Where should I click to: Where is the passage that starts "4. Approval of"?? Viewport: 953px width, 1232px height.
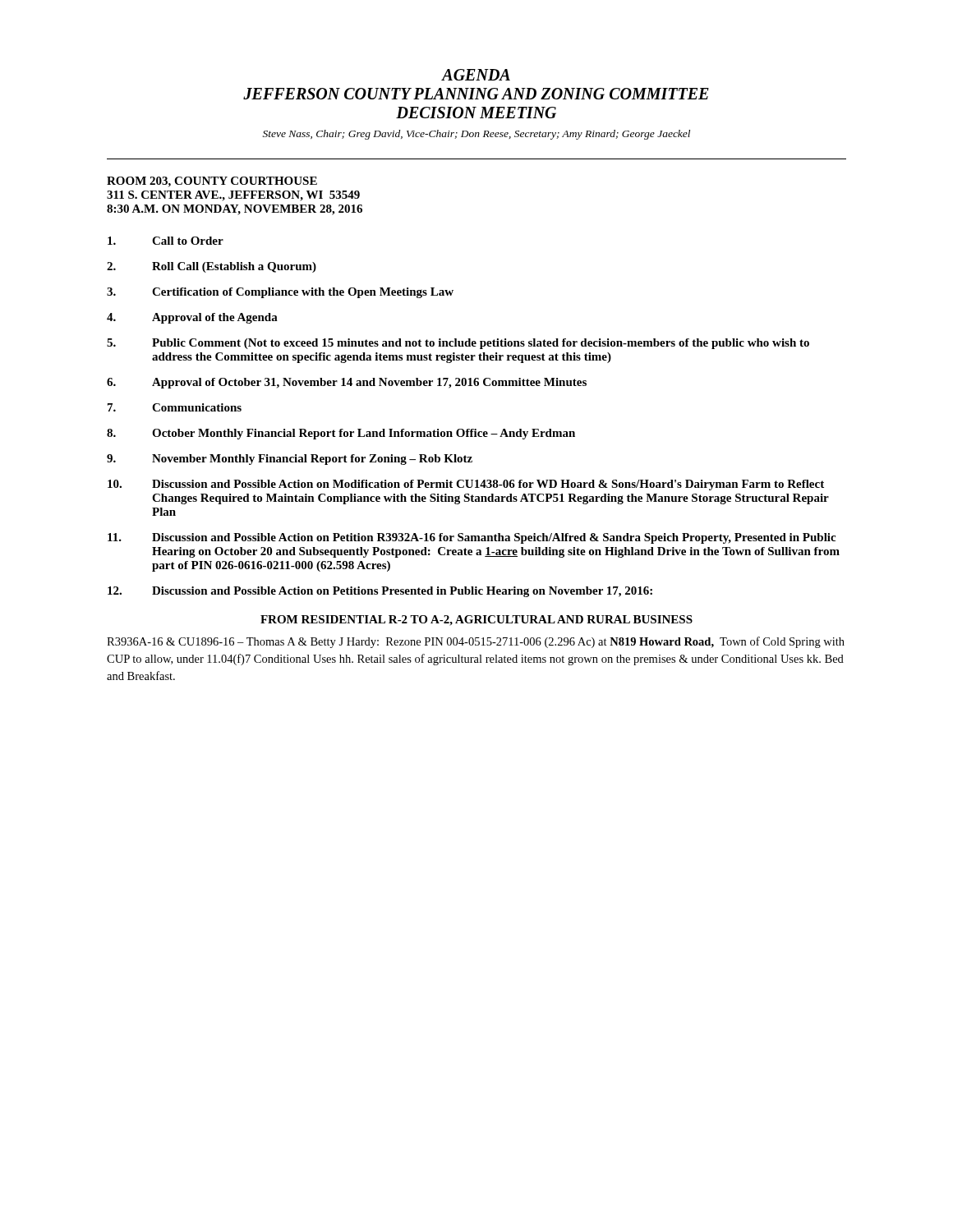tap(192, 317)
